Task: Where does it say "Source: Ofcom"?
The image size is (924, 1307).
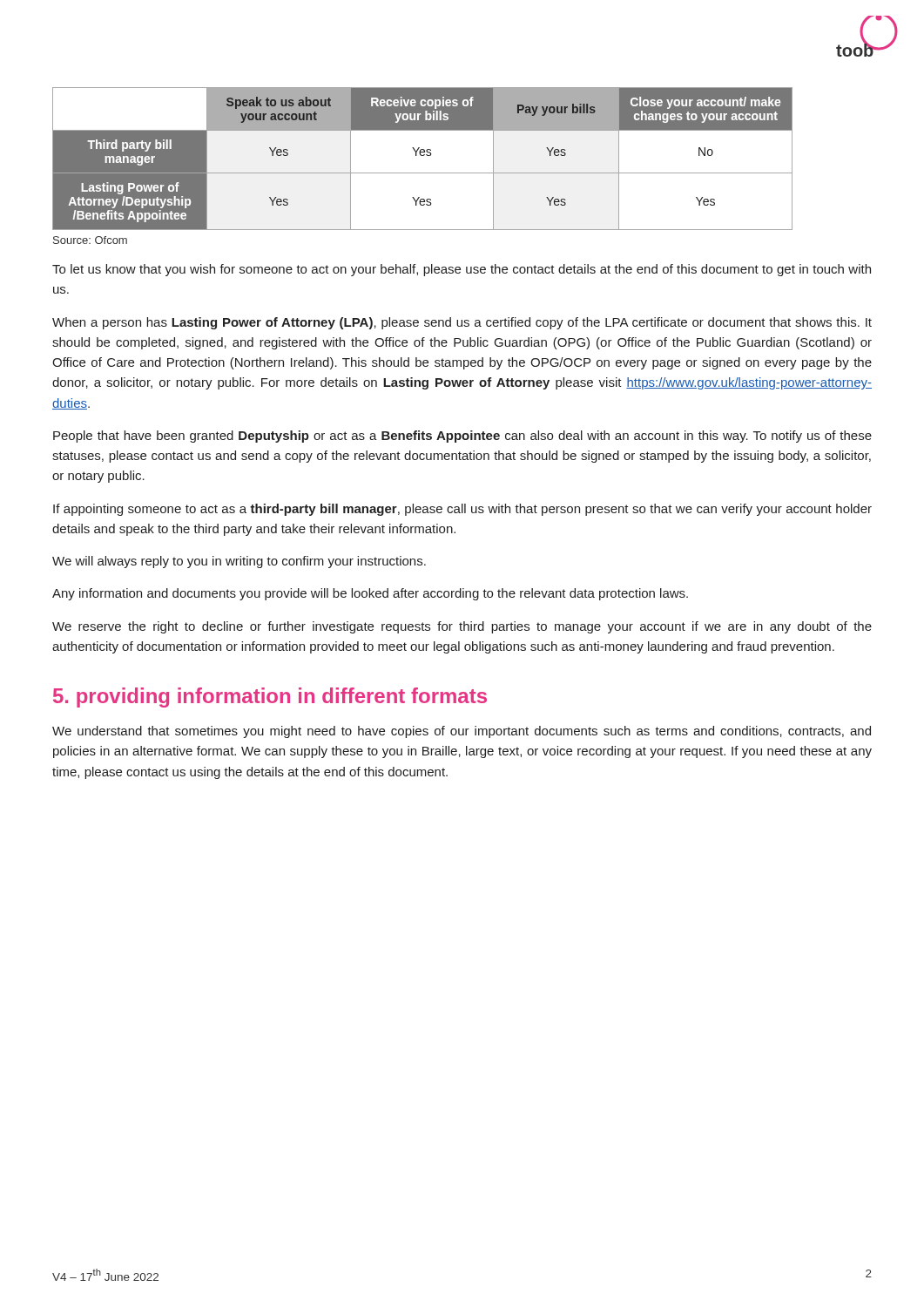Action: pos(90,240)
